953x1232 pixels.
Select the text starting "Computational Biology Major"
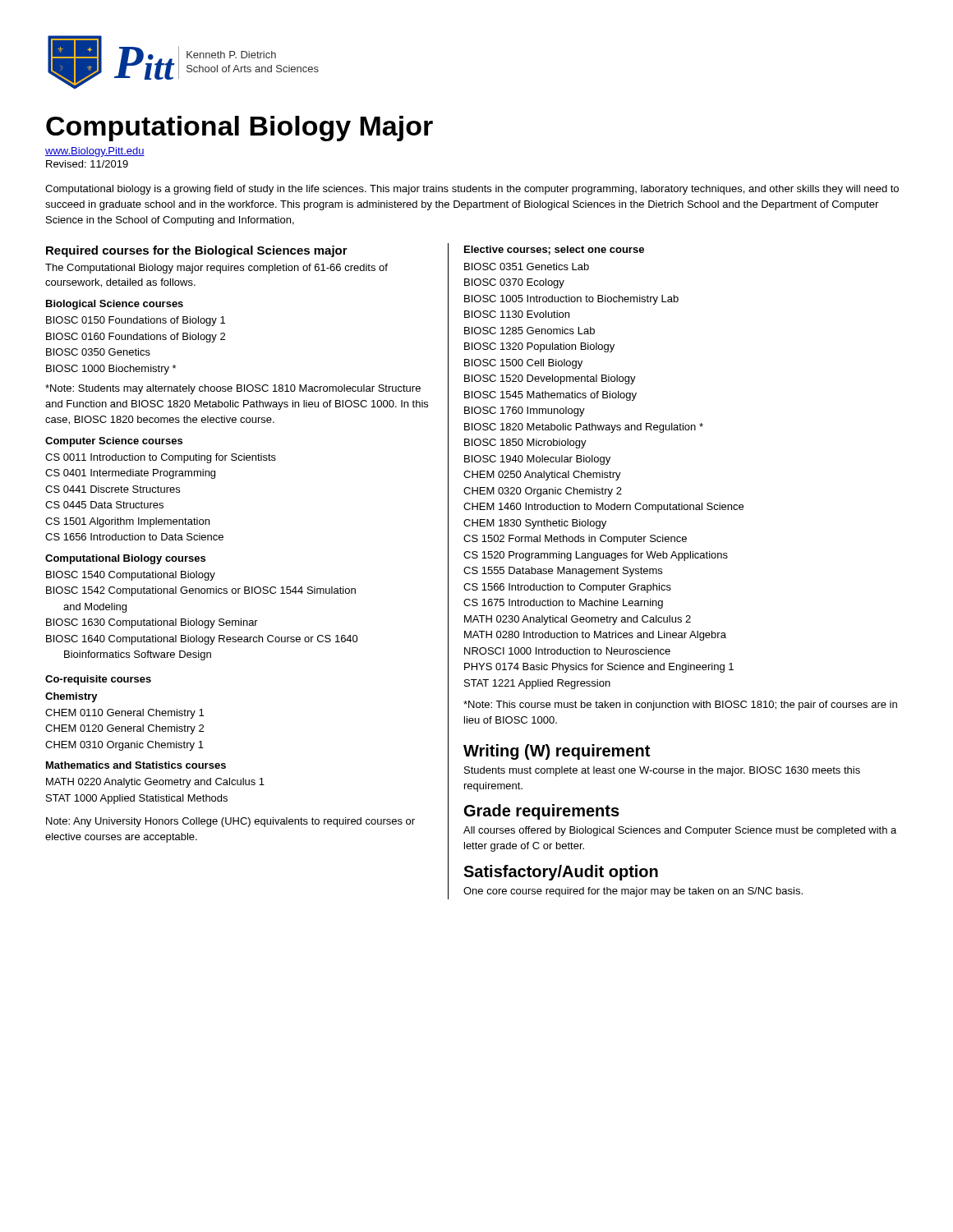tap(239, 126)
